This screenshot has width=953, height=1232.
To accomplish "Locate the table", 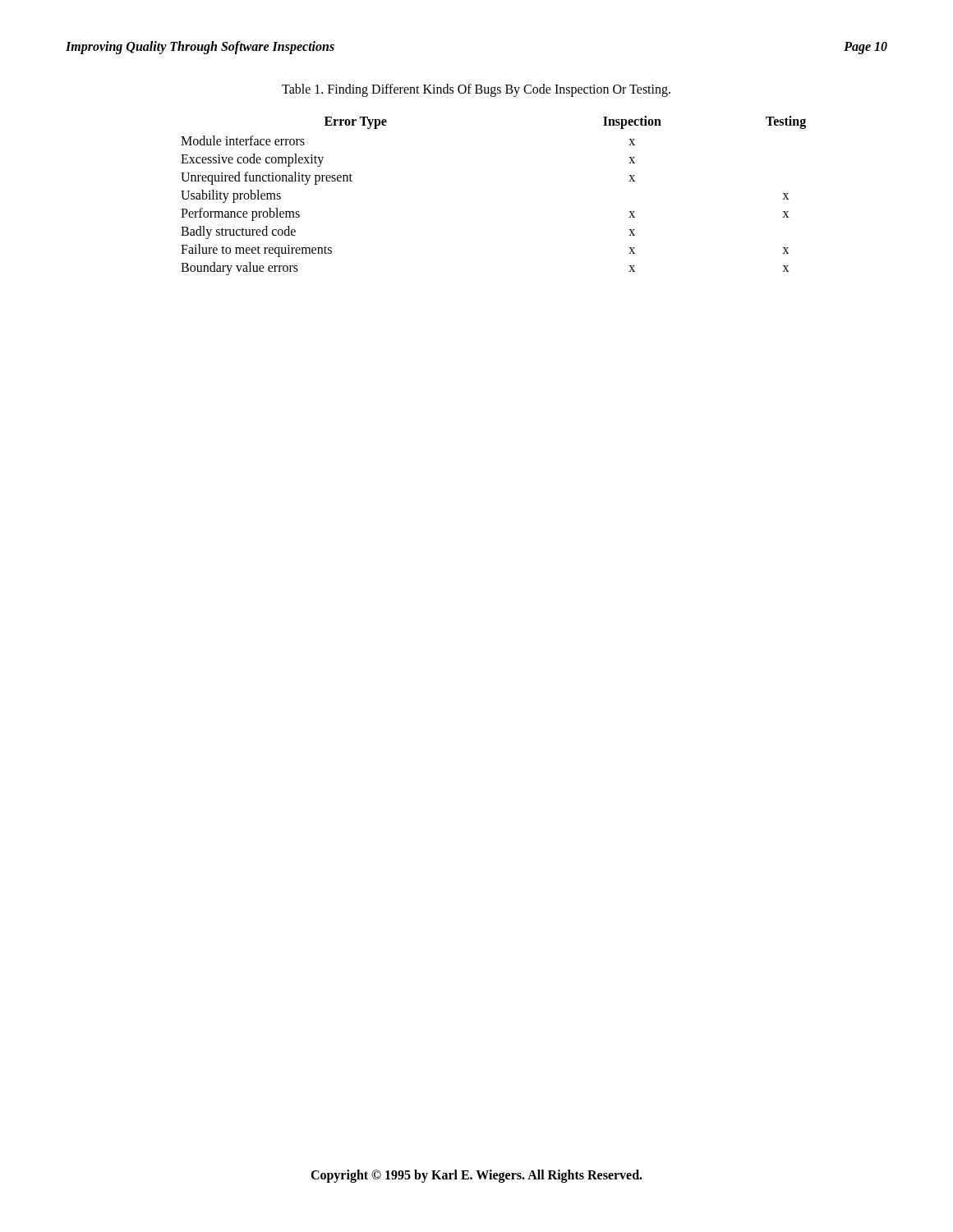I will click(509, 194).
